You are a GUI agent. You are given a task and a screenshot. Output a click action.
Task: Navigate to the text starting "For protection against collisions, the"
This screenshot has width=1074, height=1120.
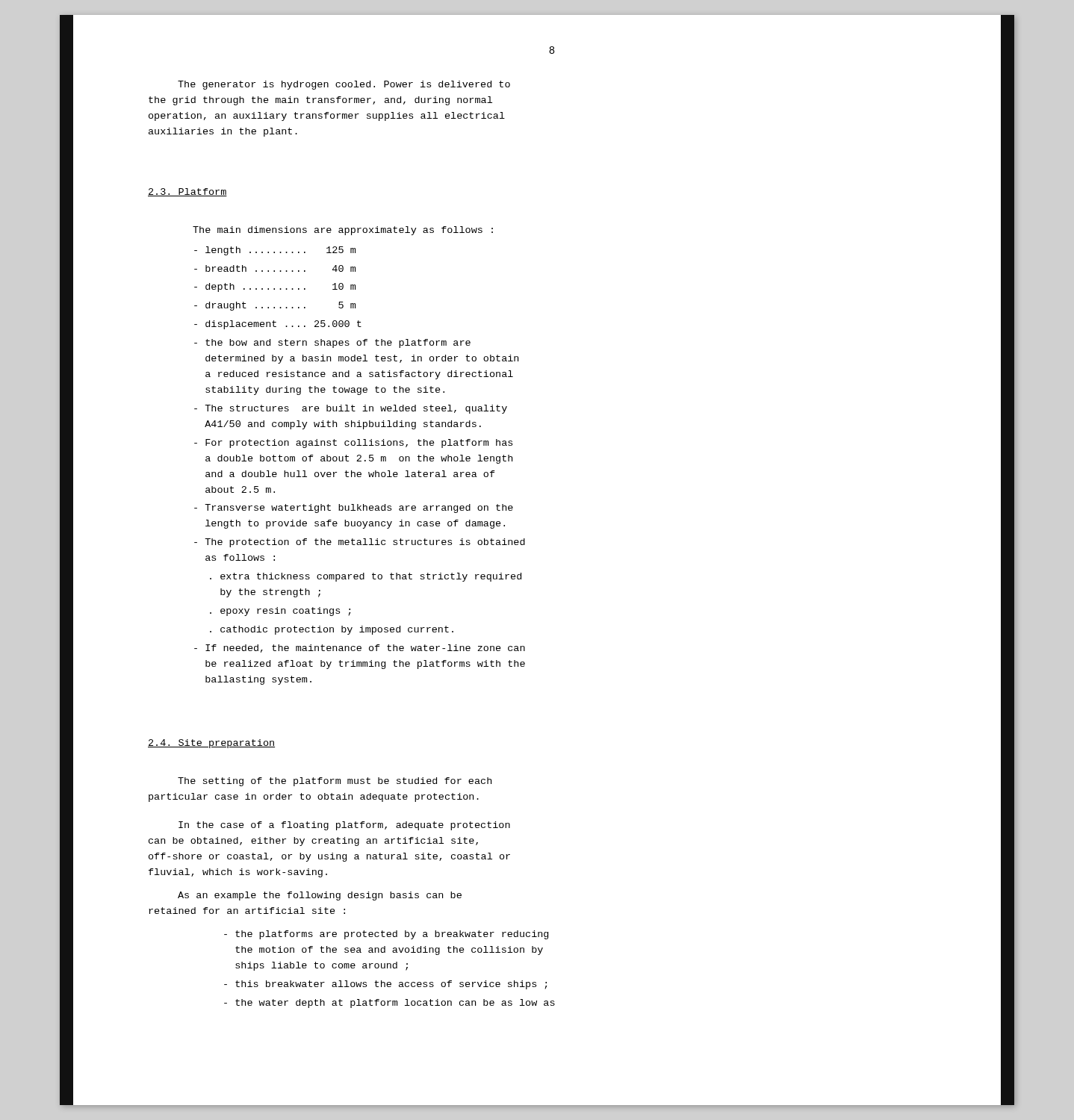(x=353, y=466)
